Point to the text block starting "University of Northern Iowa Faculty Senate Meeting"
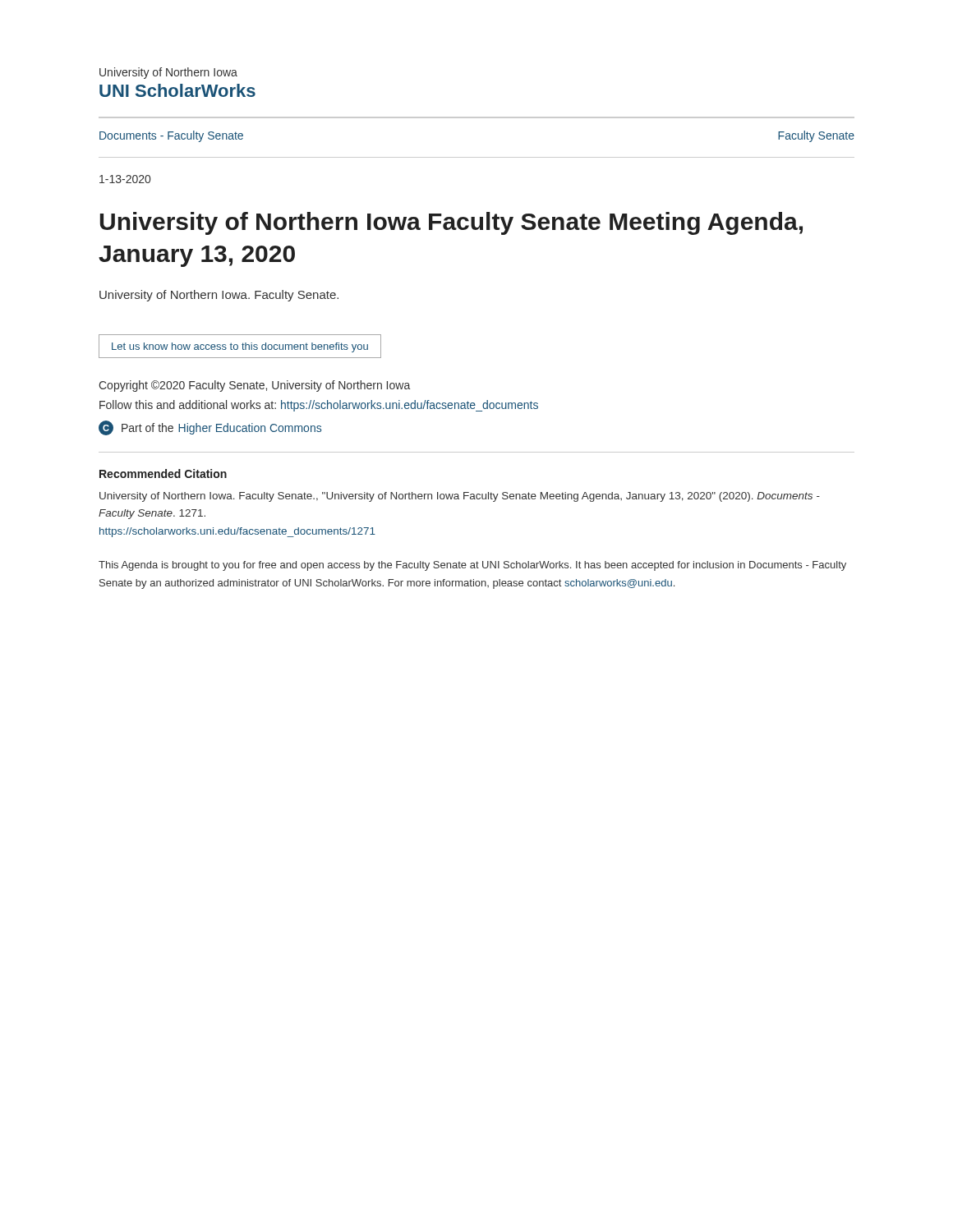 pos(451,237)
